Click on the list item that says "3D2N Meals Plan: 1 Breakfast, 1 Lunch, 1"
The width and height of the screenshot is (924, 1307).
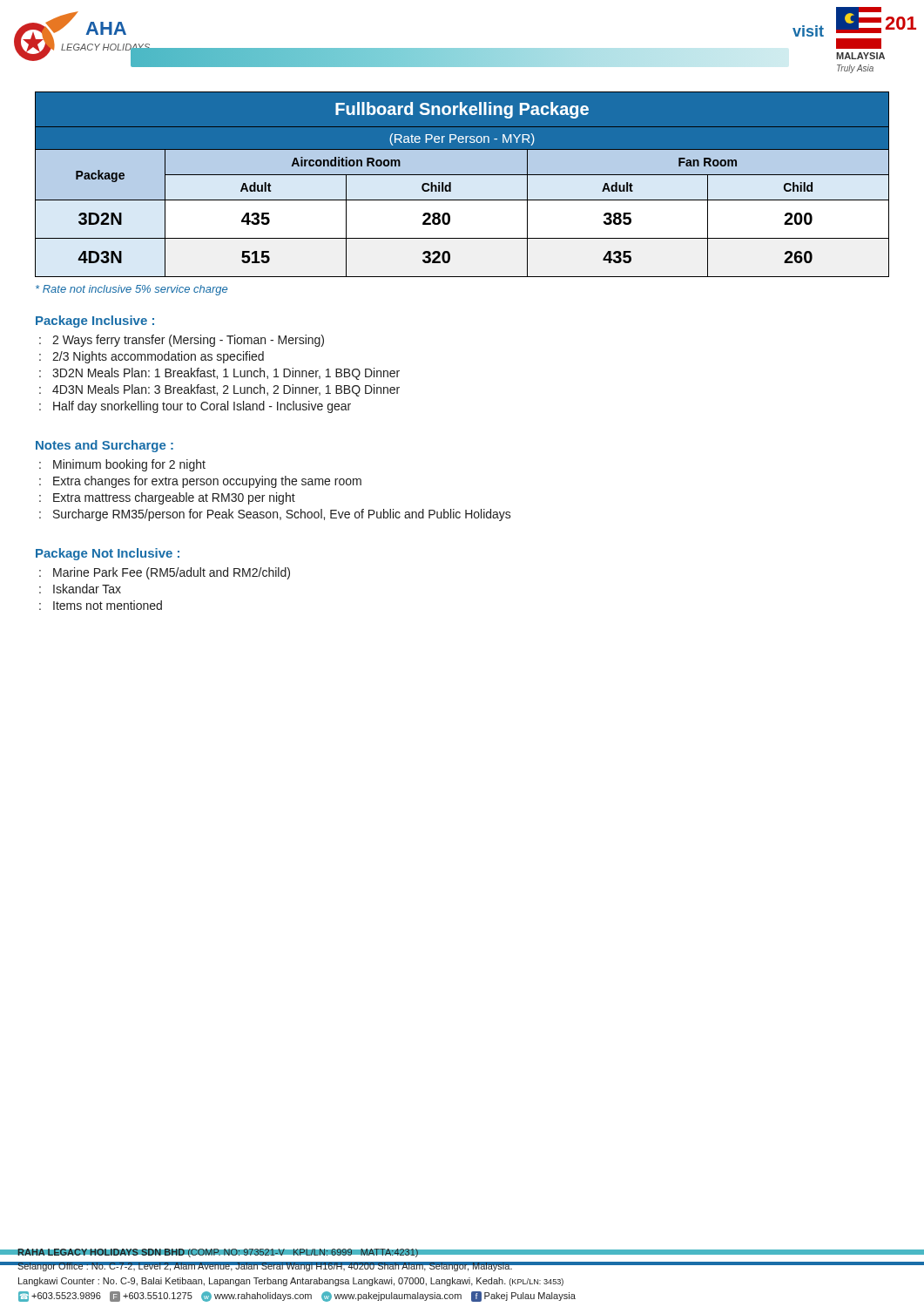[226, 373]
